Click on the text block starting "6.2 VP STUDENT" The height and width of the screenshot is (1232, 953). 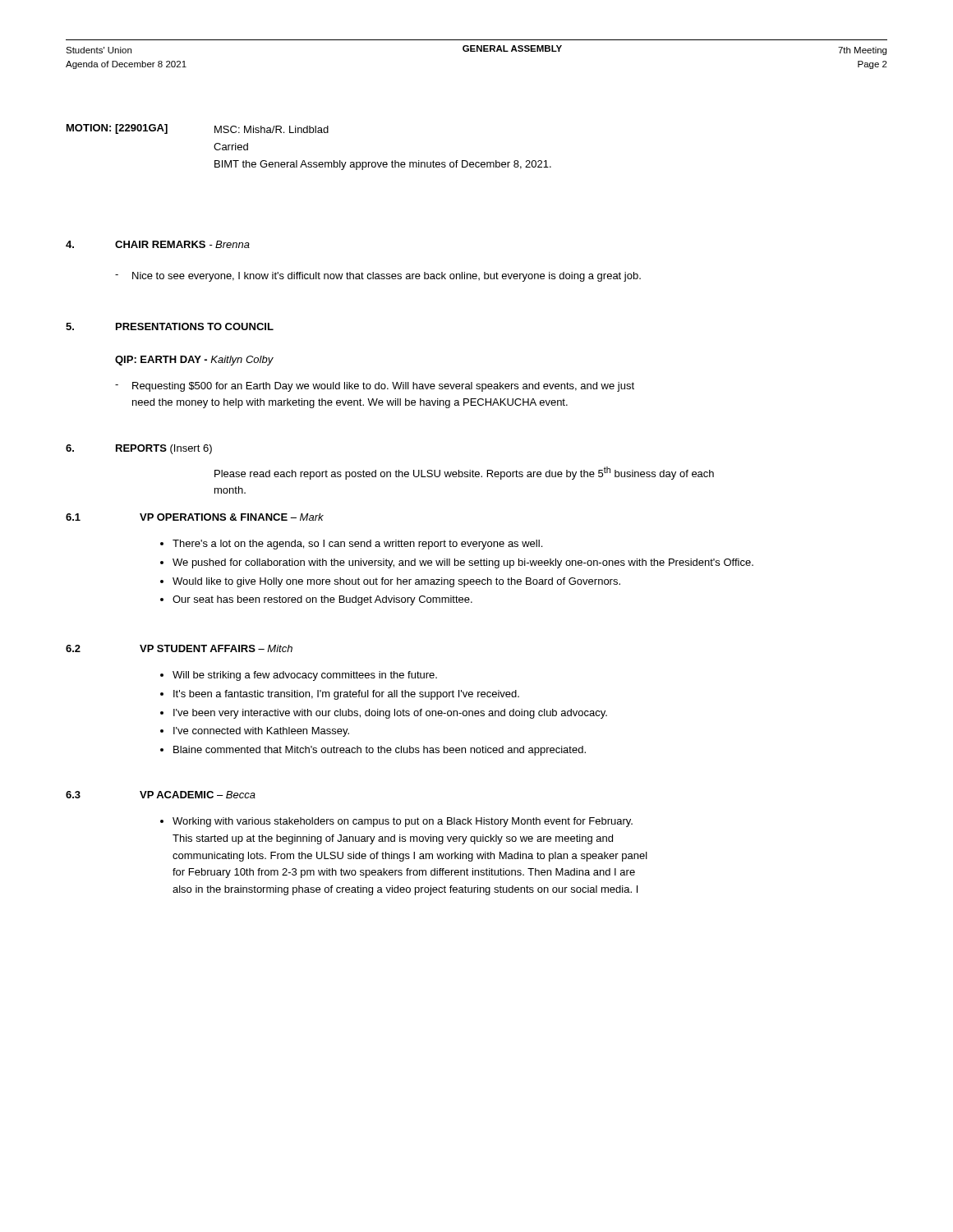[179, 648]
